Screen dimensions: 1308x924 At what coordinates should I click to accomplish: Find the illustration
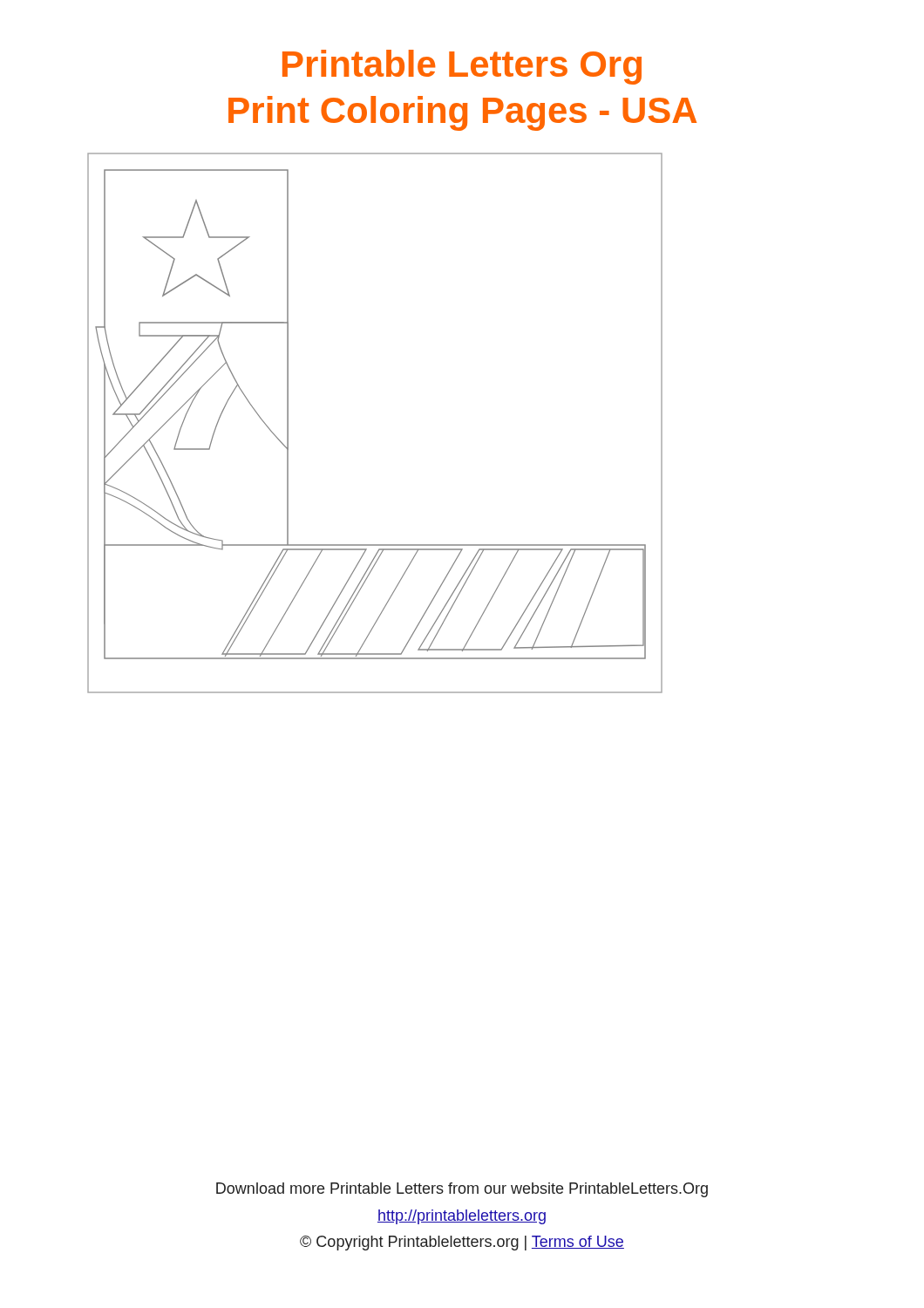(375, 423)
